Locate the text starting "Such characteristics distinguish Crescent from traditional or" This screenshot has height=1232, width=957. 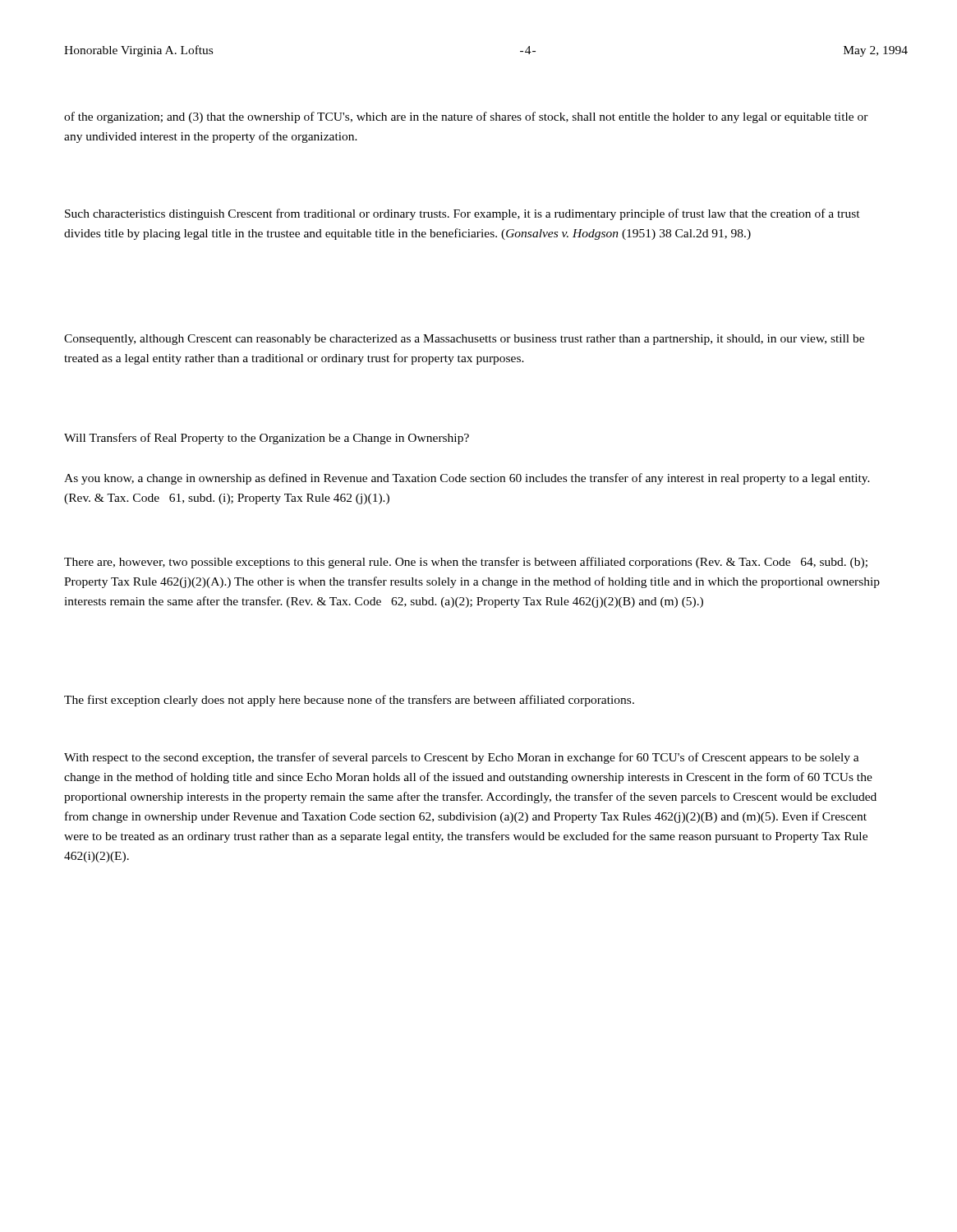click(x=462, y=223)
